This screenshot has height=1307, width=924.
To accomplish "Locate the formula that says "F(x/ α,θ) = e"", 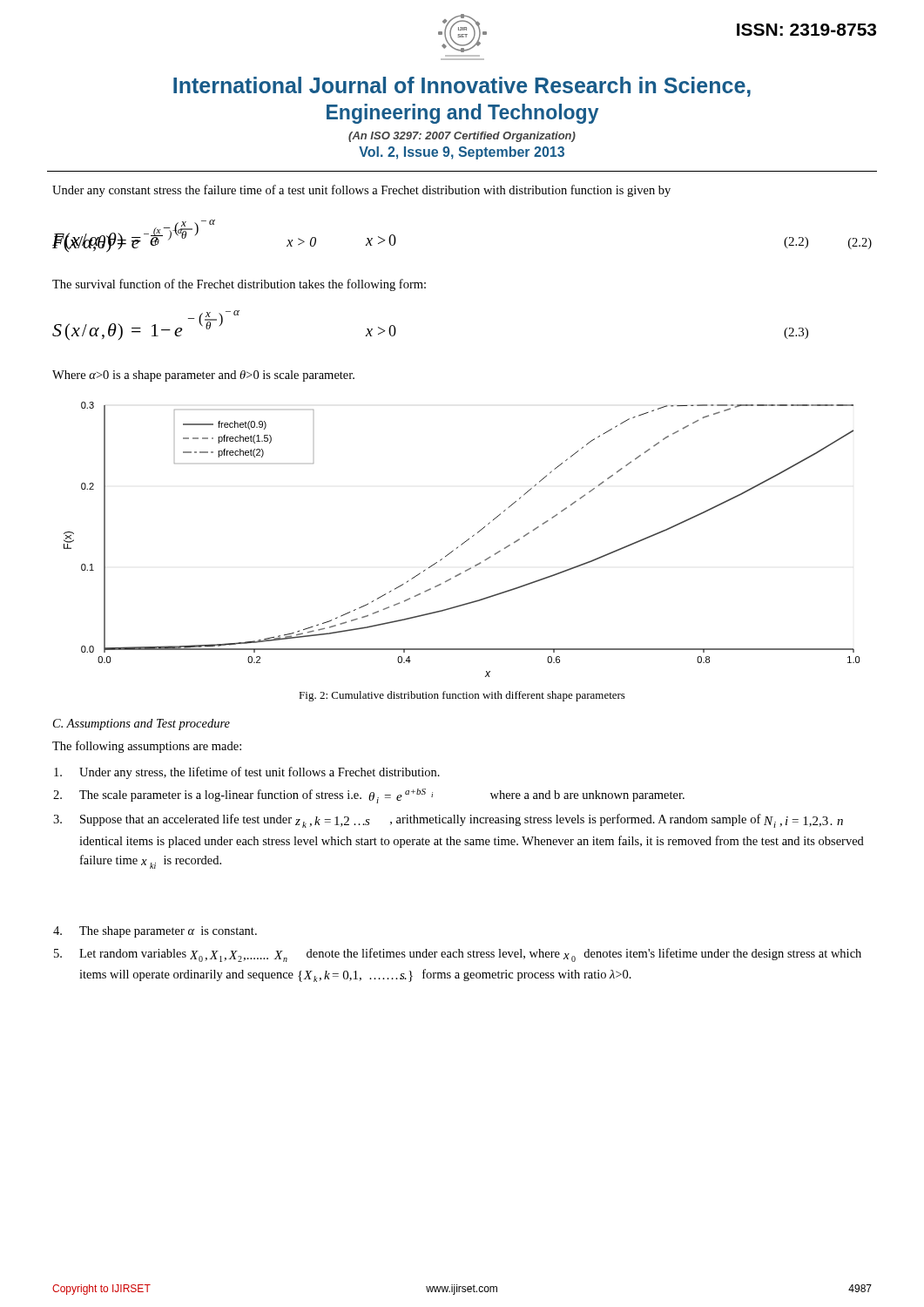I will 121,238.
